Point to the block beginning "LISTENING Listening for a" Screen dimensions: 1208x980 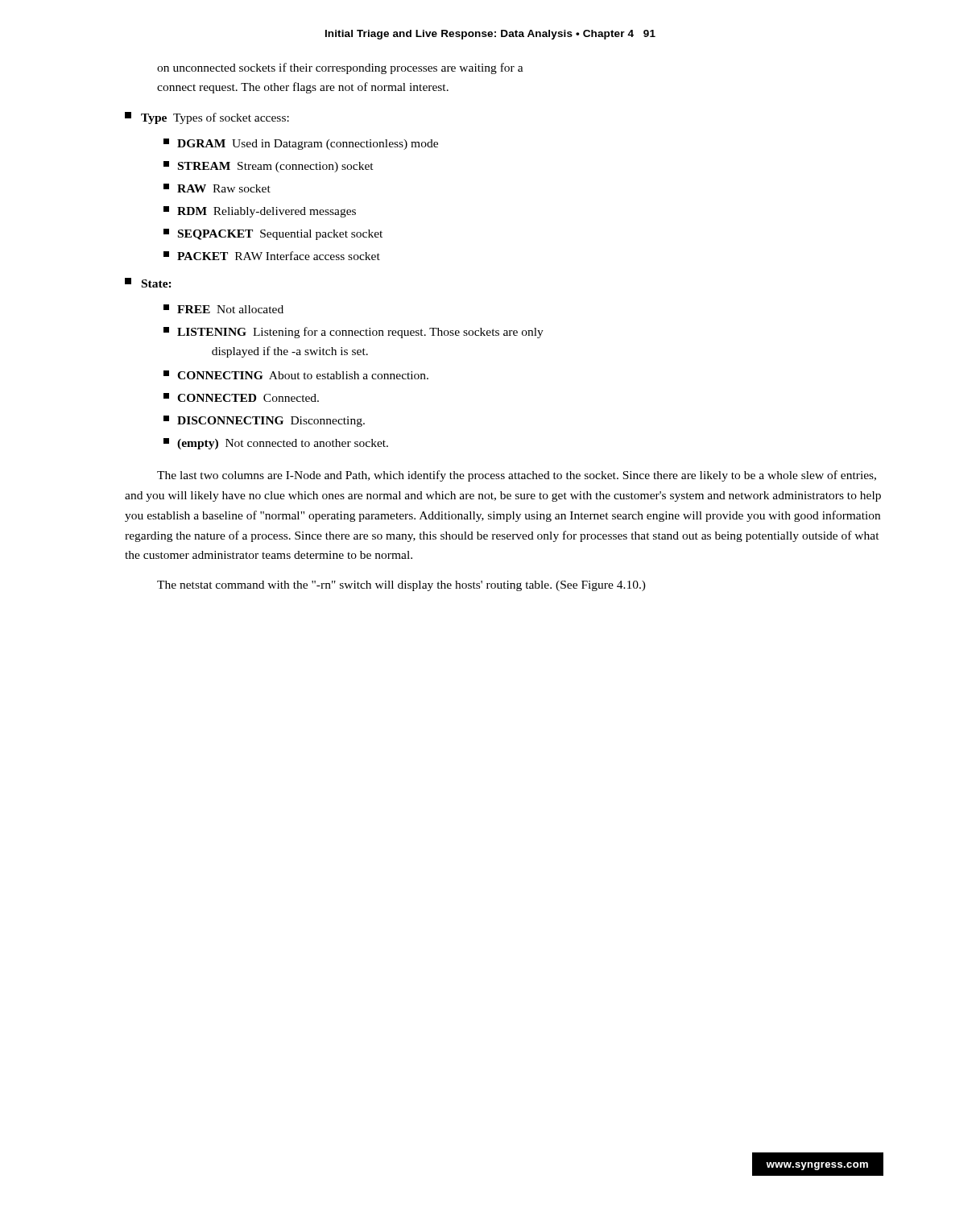tap(523, 342)
